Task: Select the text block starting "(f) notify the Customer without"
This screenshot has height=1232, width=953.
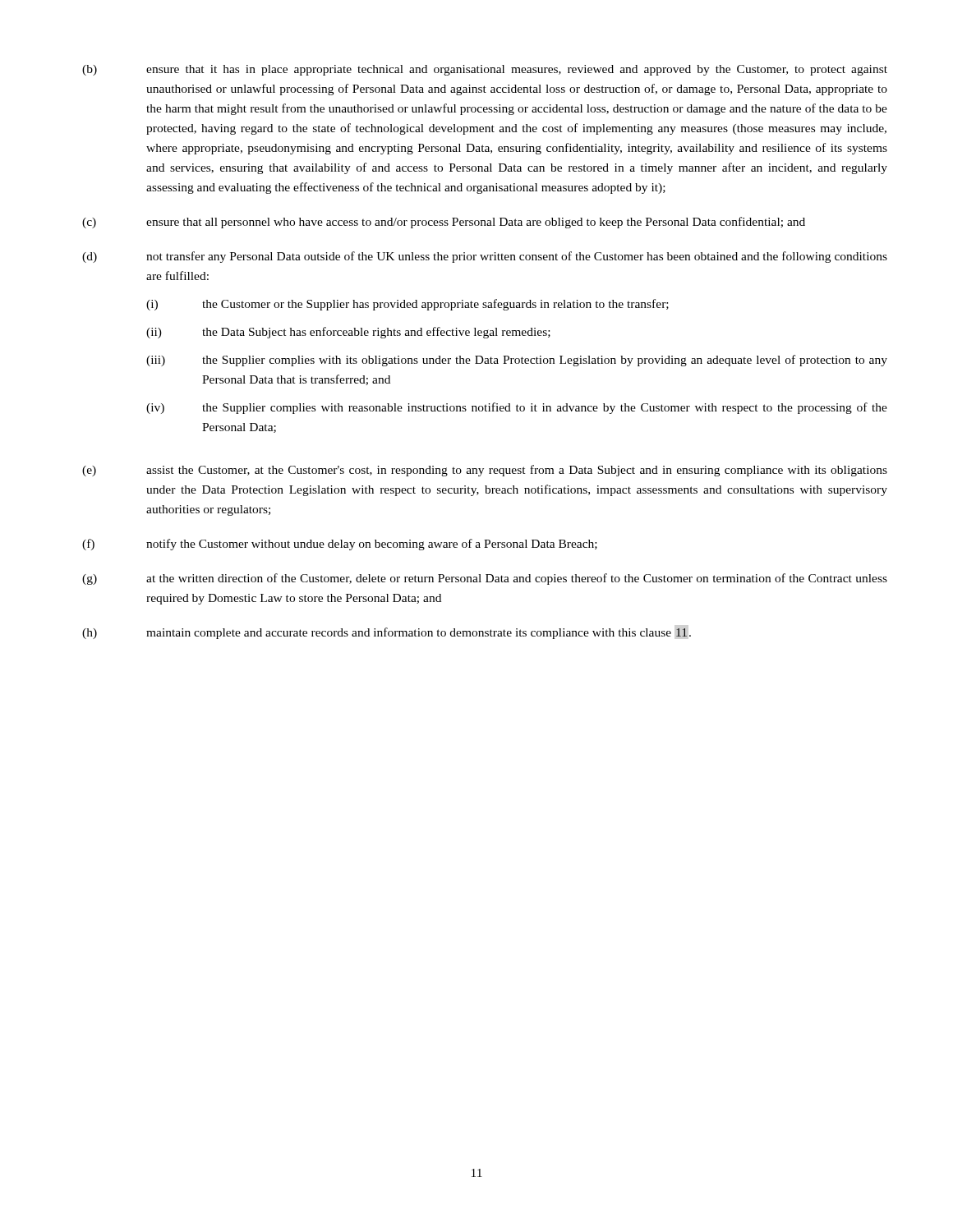Action: click(485, 544)
